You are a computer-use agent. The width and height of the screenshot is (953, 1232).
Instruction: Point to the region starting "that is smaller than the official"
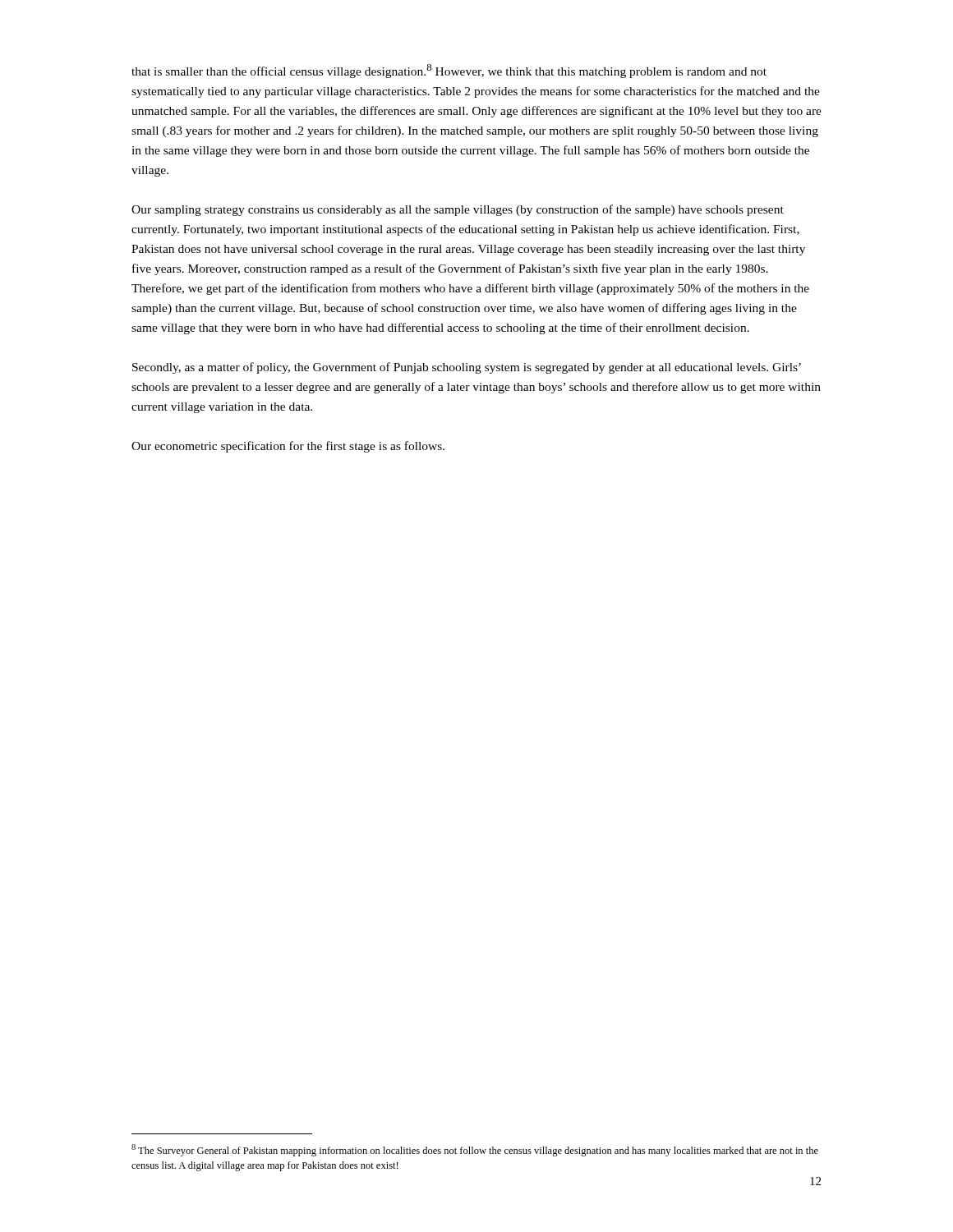(x=476, y=119)
